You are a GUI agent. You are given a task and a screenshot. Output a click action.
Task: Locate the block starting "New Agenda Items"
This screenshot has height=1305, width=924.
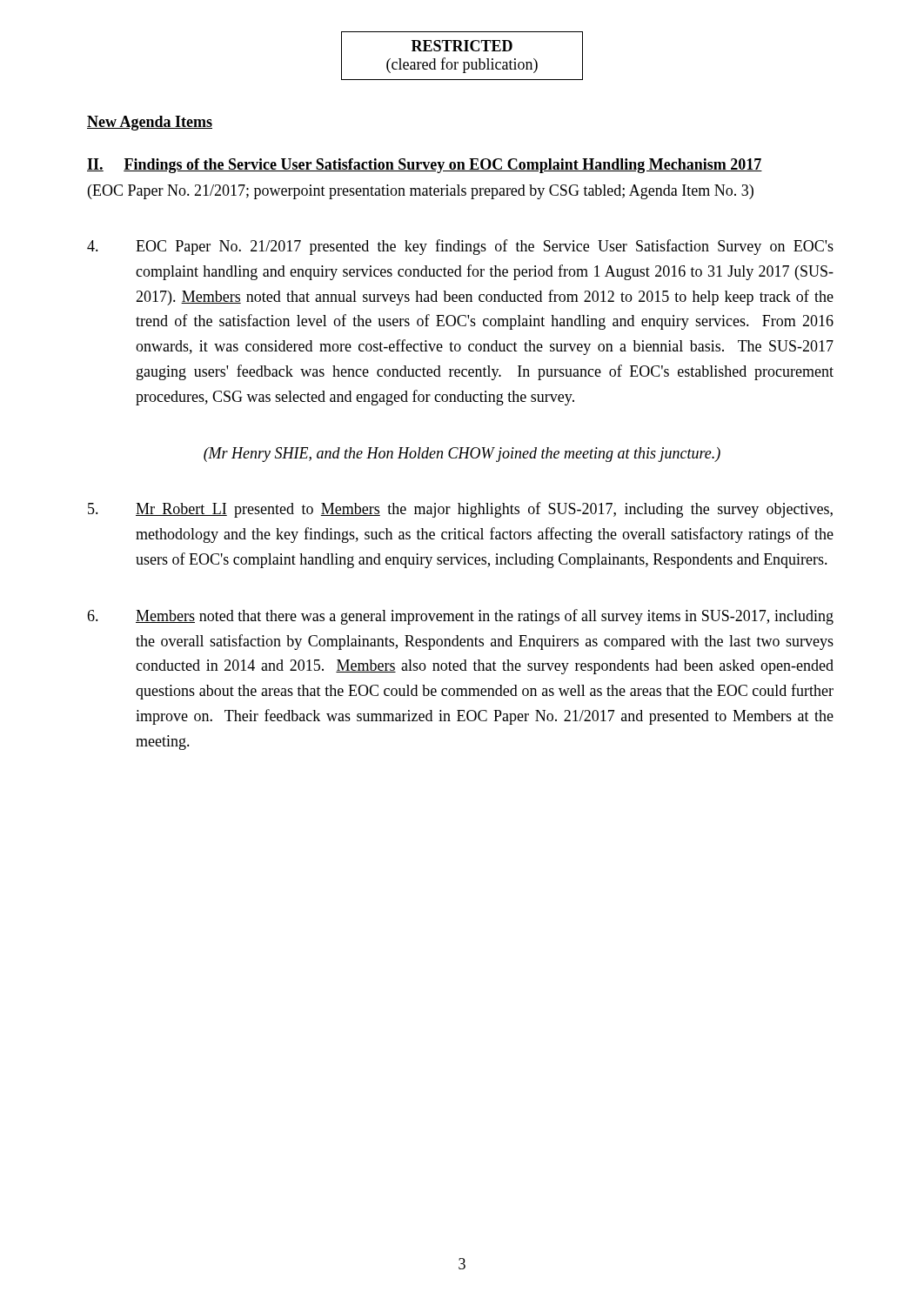pos(150,122)
